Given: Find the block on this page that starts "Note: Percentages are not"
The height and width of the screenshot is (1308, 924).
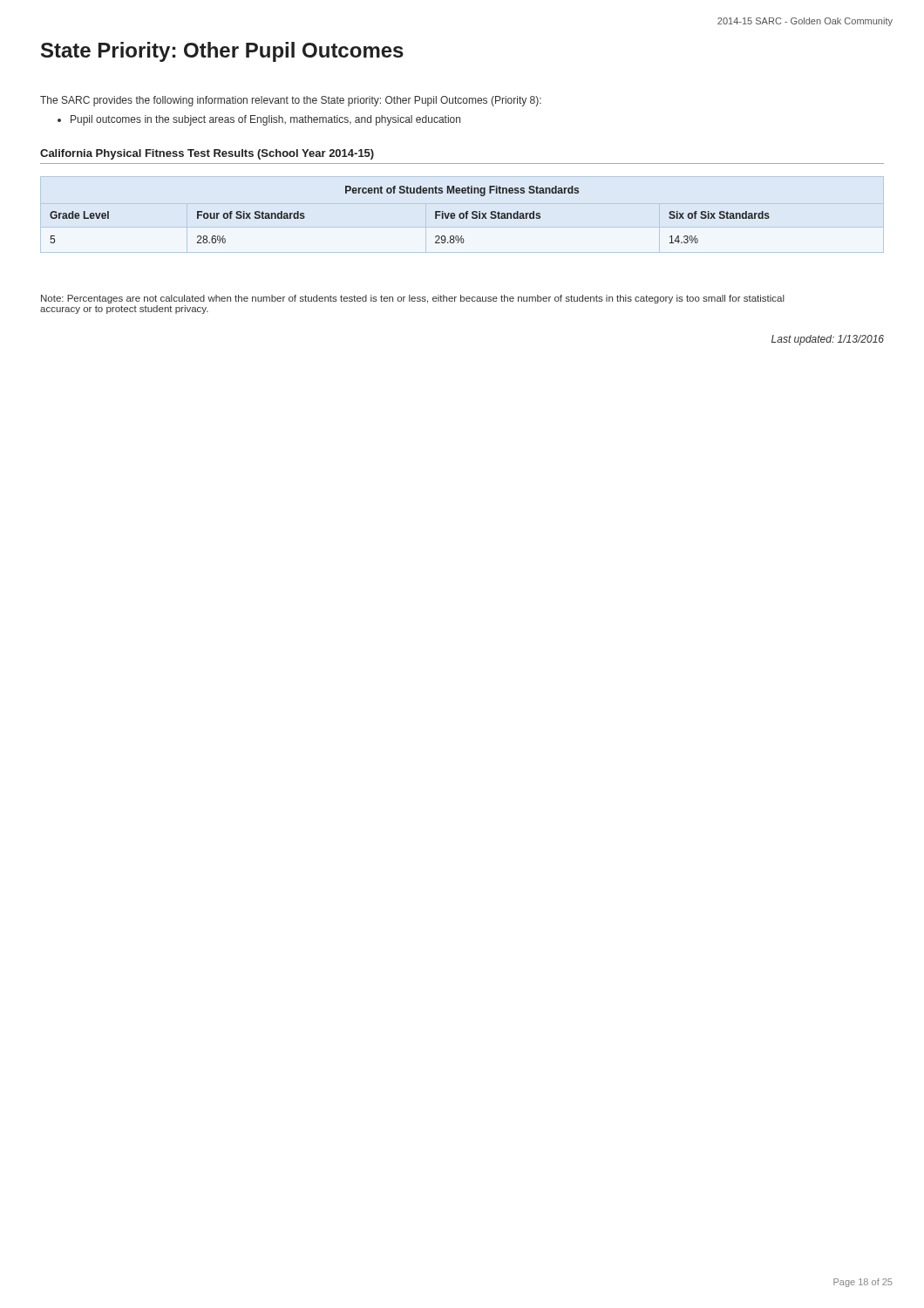Looking at the screenshot, I should click(412, 303).
